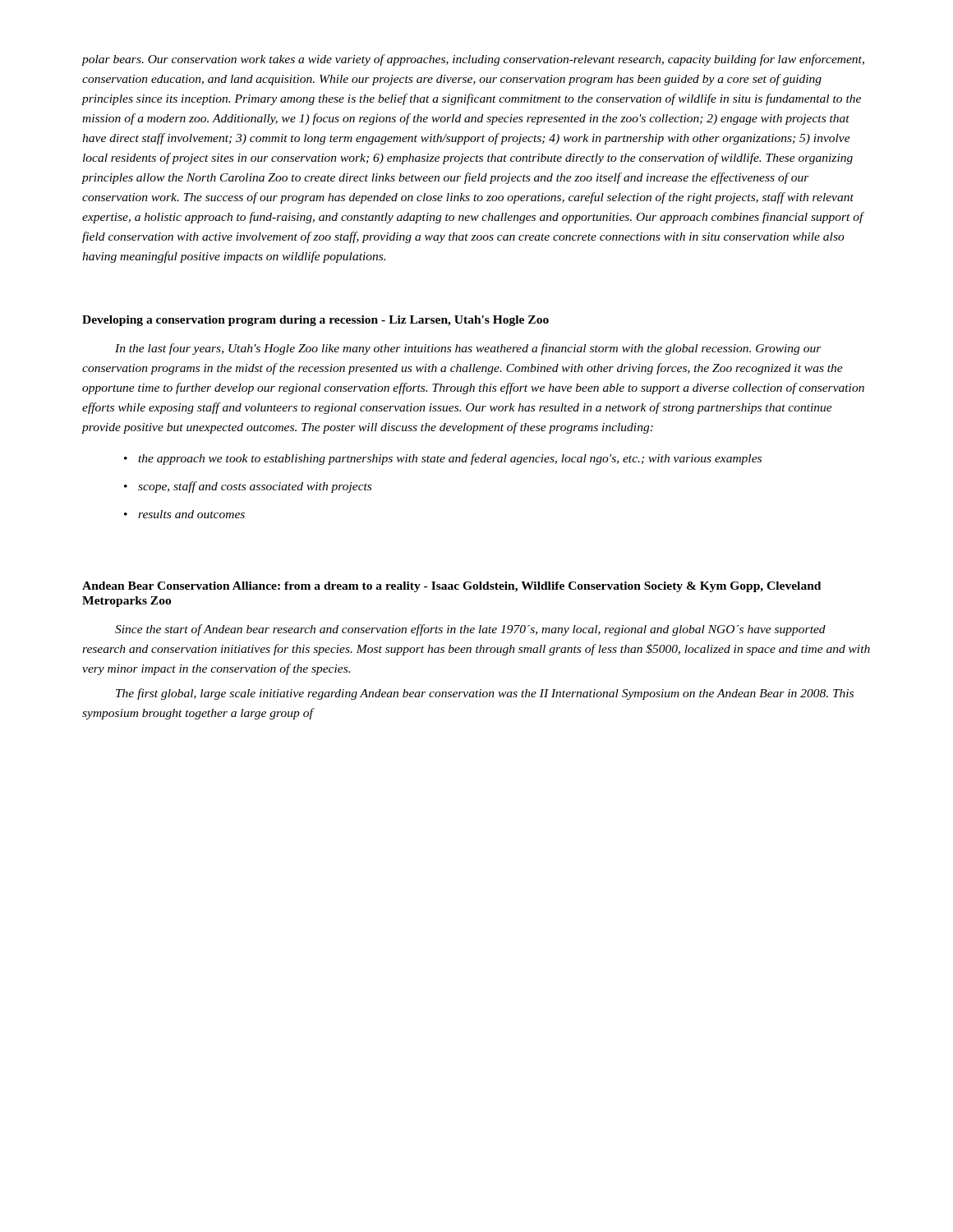Click on the text block starting "polar bears. Our conservation"
953x1232 pixels.
[474, 157]
